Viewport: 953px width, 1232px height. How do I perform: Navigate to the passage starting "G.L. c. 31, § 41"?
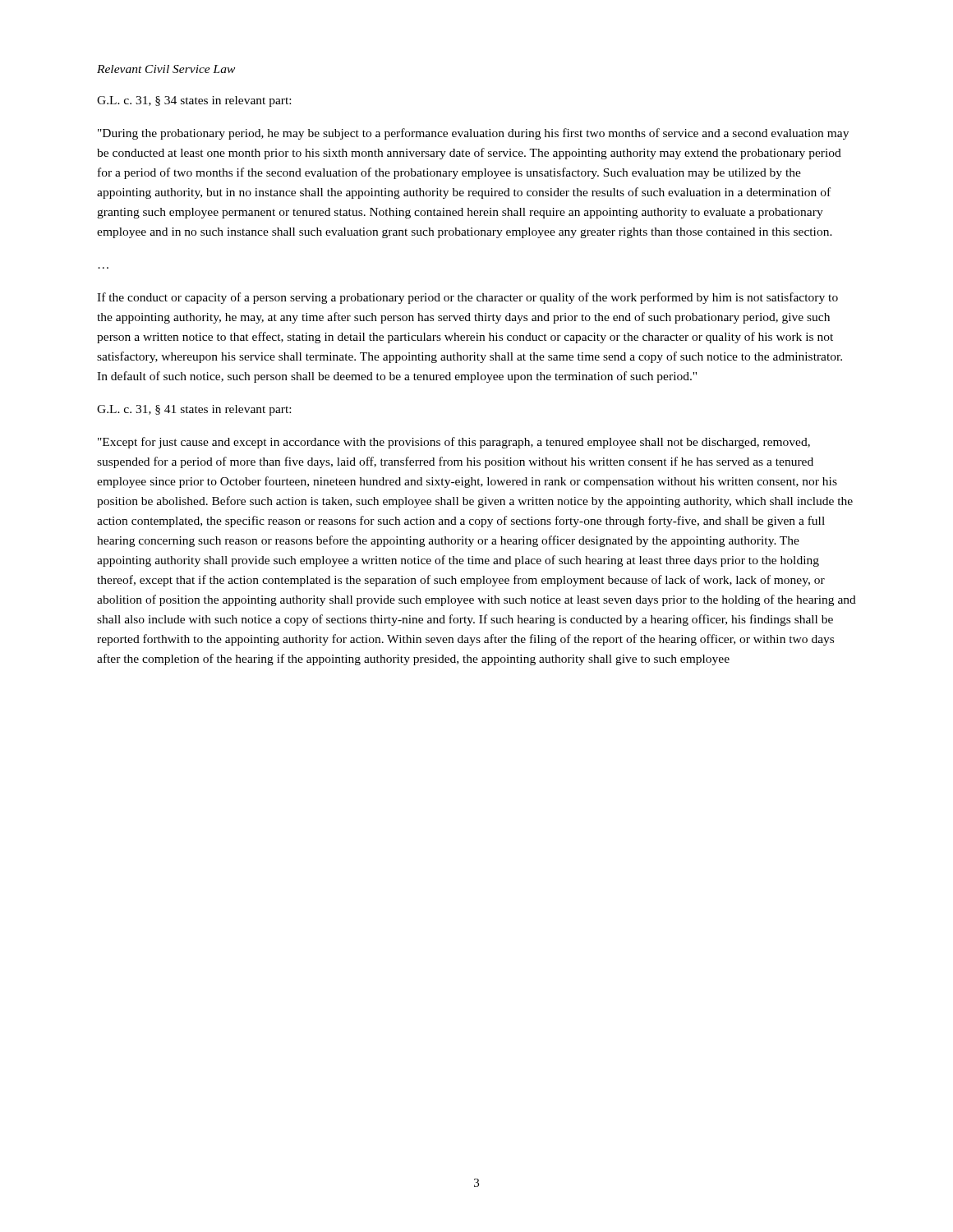point(195,409)
